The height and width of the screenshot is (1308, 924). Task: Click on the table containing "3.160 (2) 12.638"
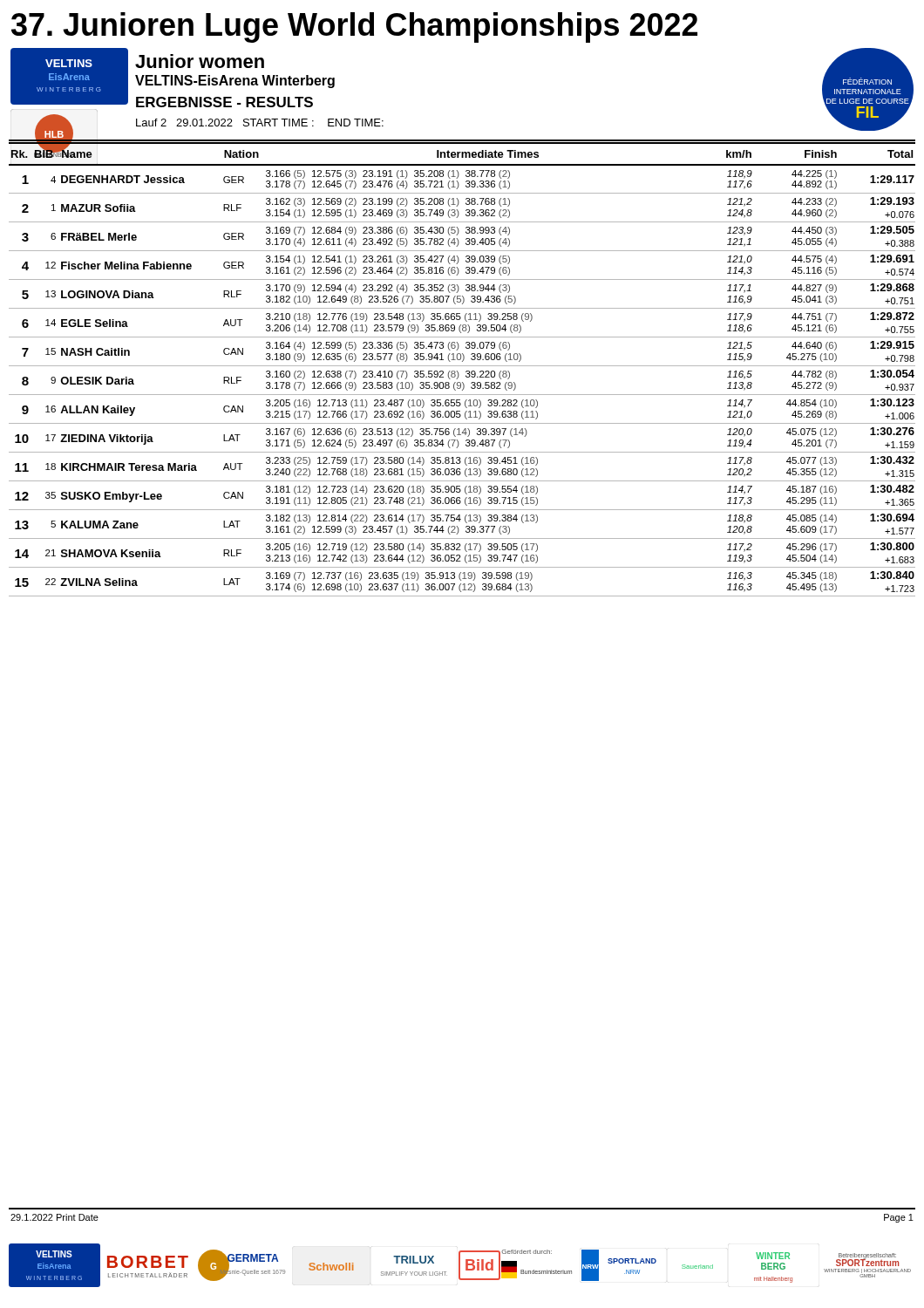click(x=462, y=369)
